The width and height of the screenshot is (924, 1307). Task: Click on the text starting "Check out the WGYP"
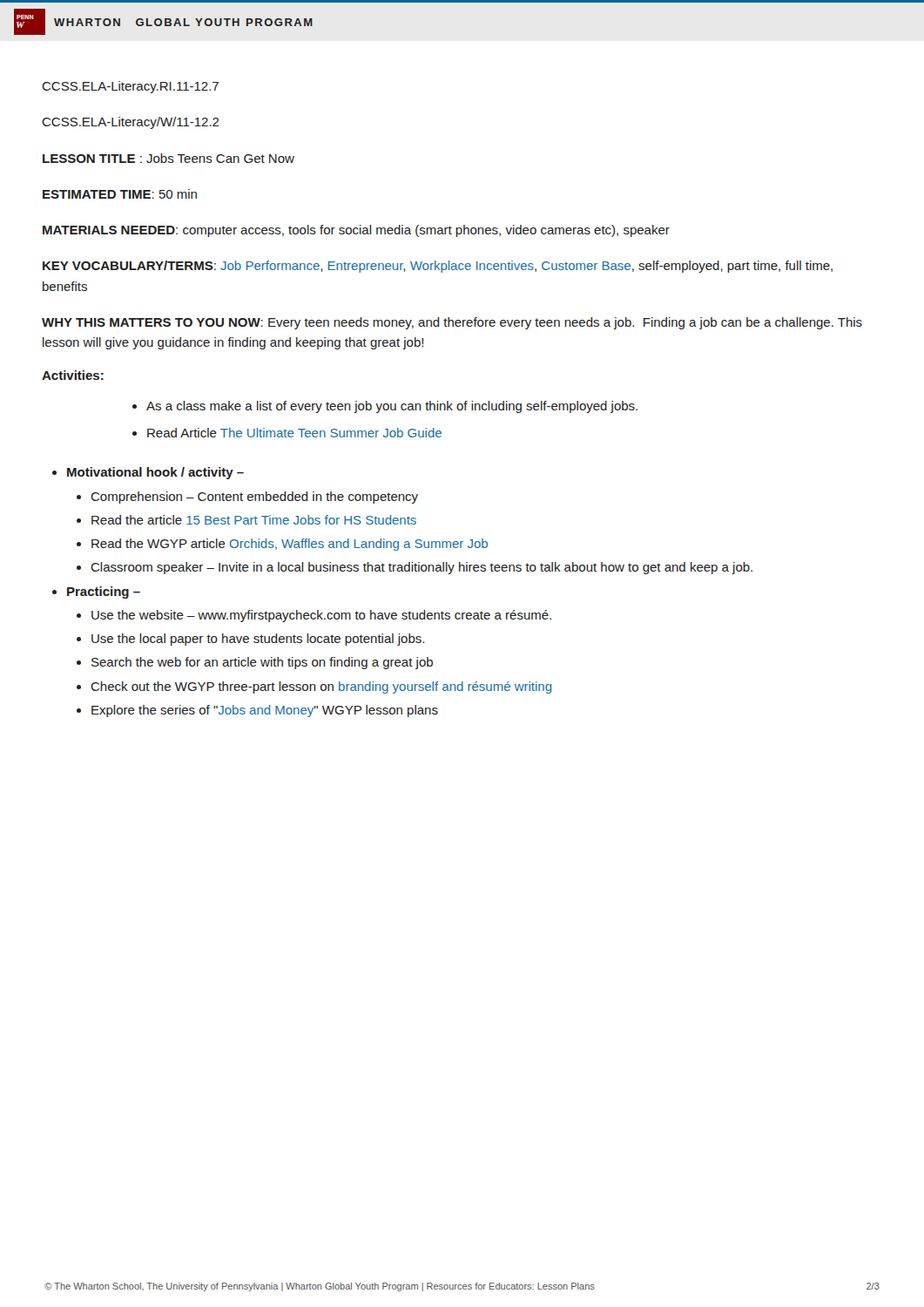[x=321, y=686]
